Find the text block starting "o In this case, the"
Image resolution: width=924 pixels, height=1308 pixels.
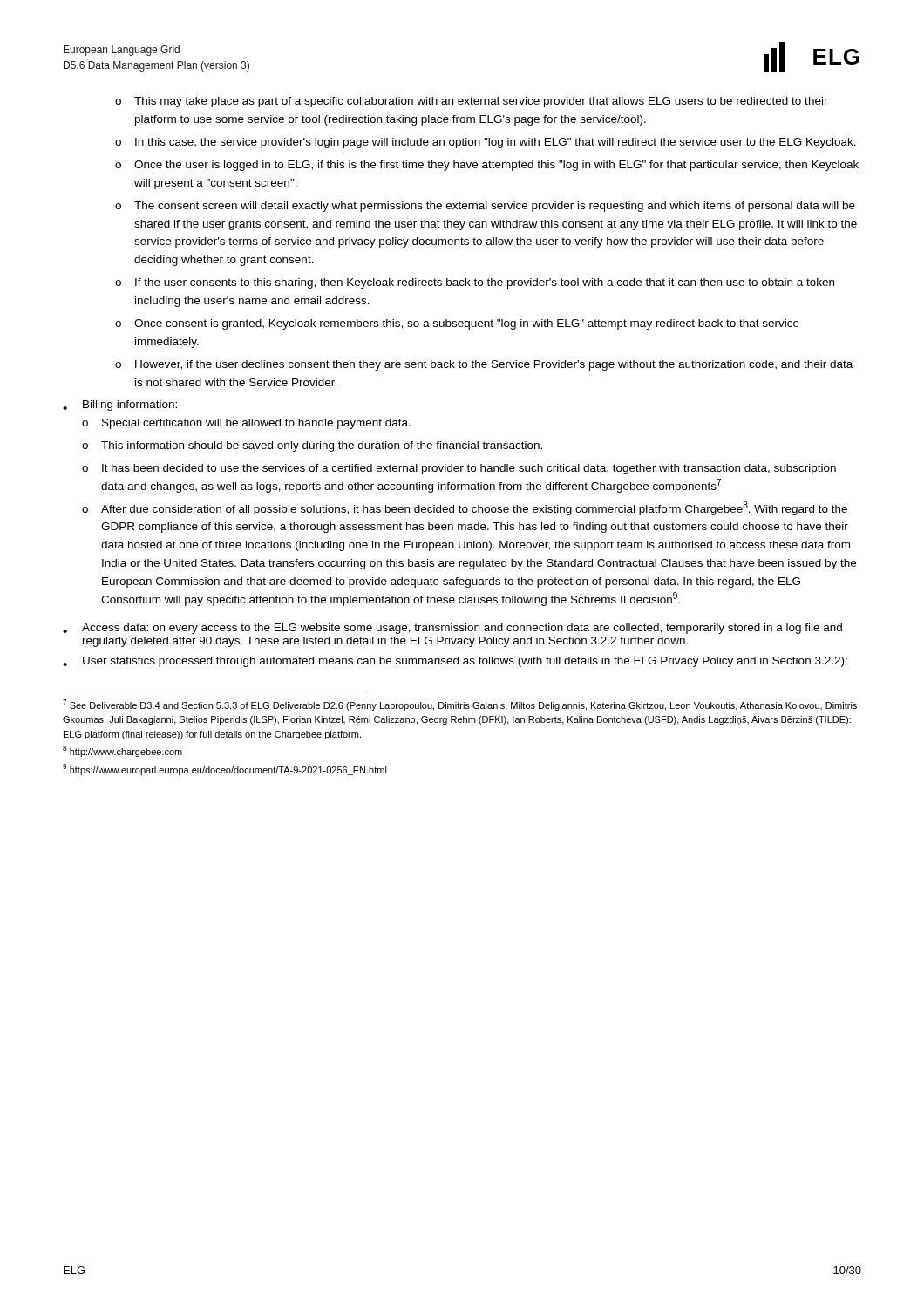pos(488,142)
